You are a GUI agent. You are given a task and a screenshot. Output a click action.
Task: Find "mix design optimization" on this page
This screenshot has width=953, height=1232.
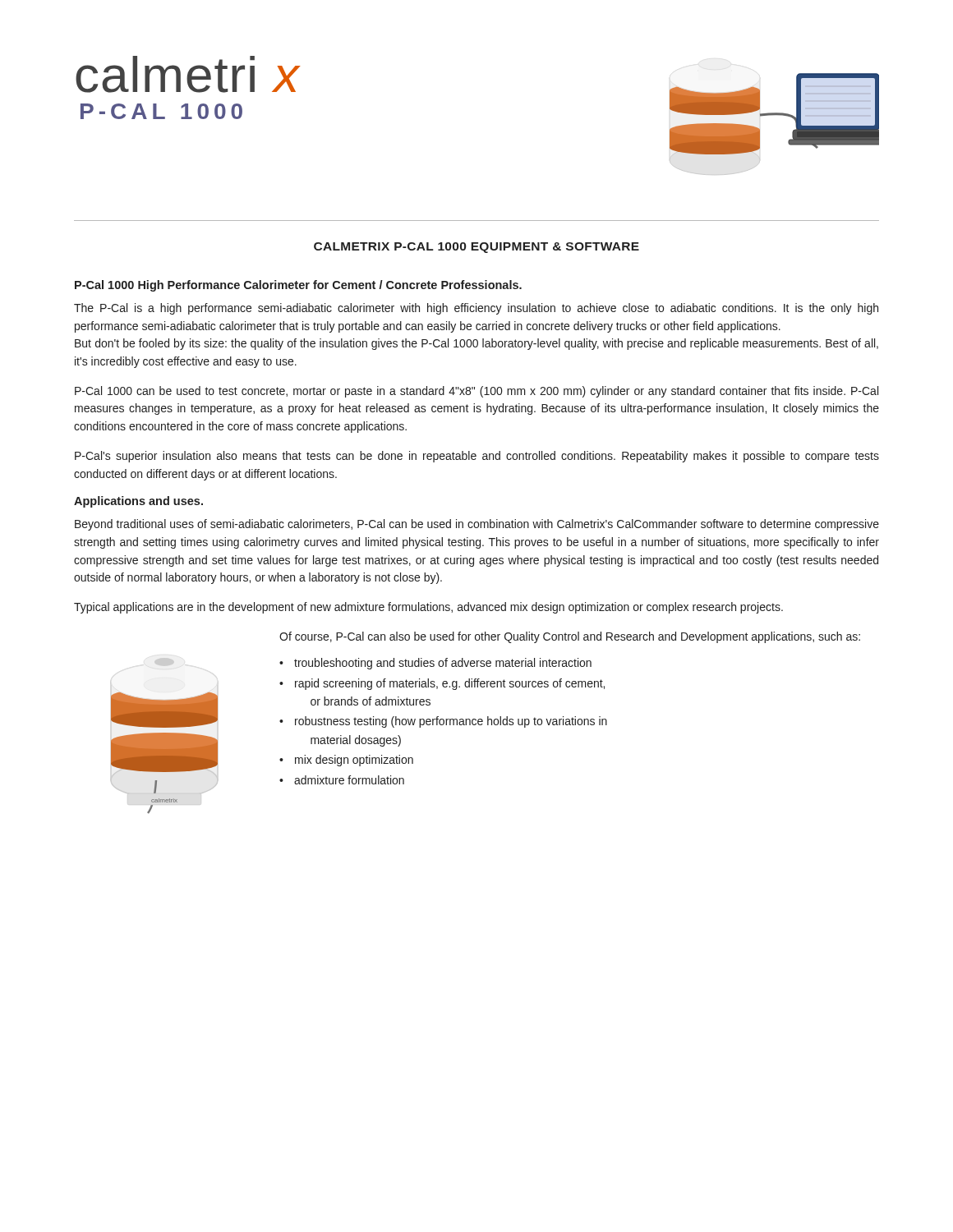[x=354, y=760]
